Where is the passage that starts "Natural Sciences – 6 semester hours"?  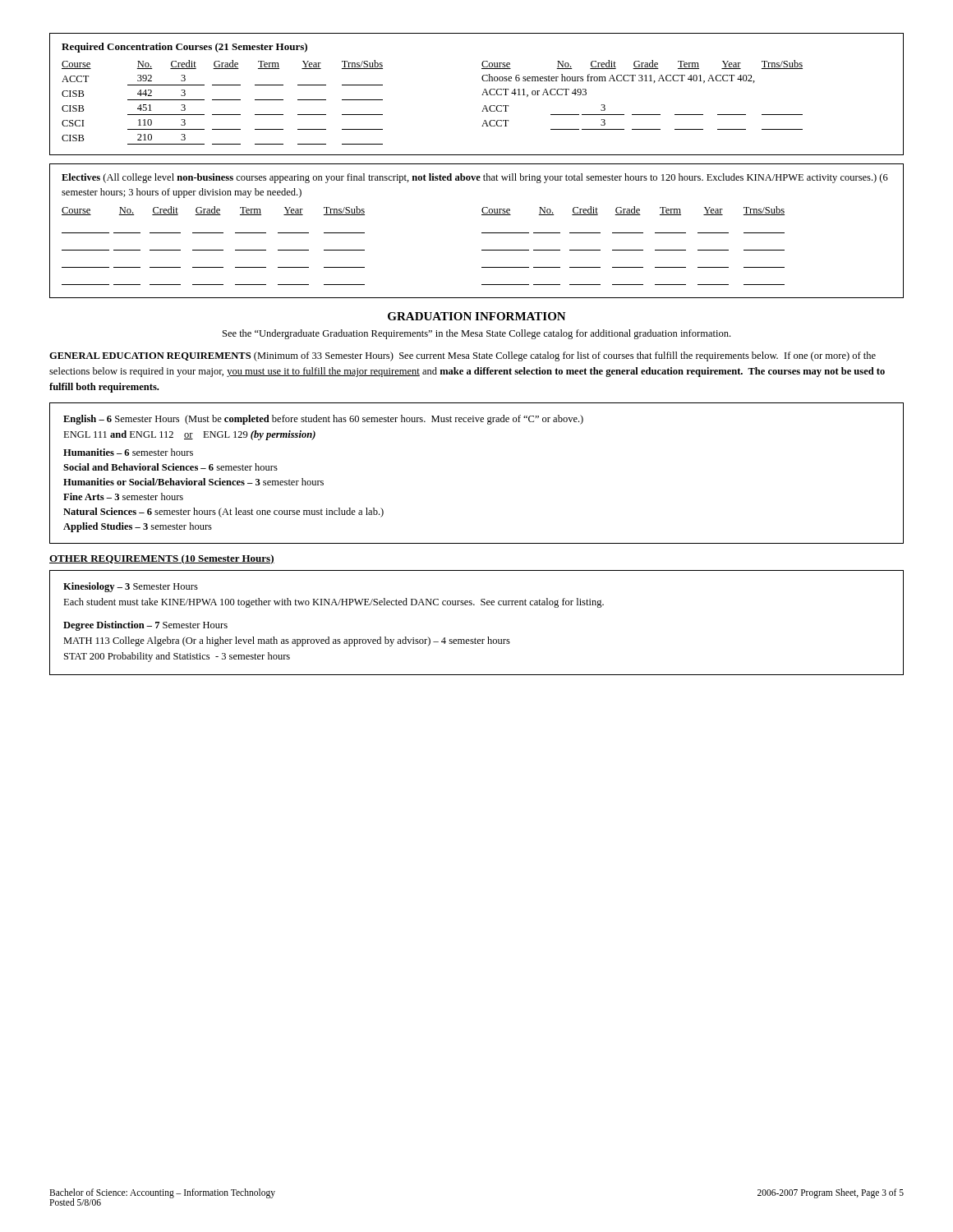coord(224,511)
